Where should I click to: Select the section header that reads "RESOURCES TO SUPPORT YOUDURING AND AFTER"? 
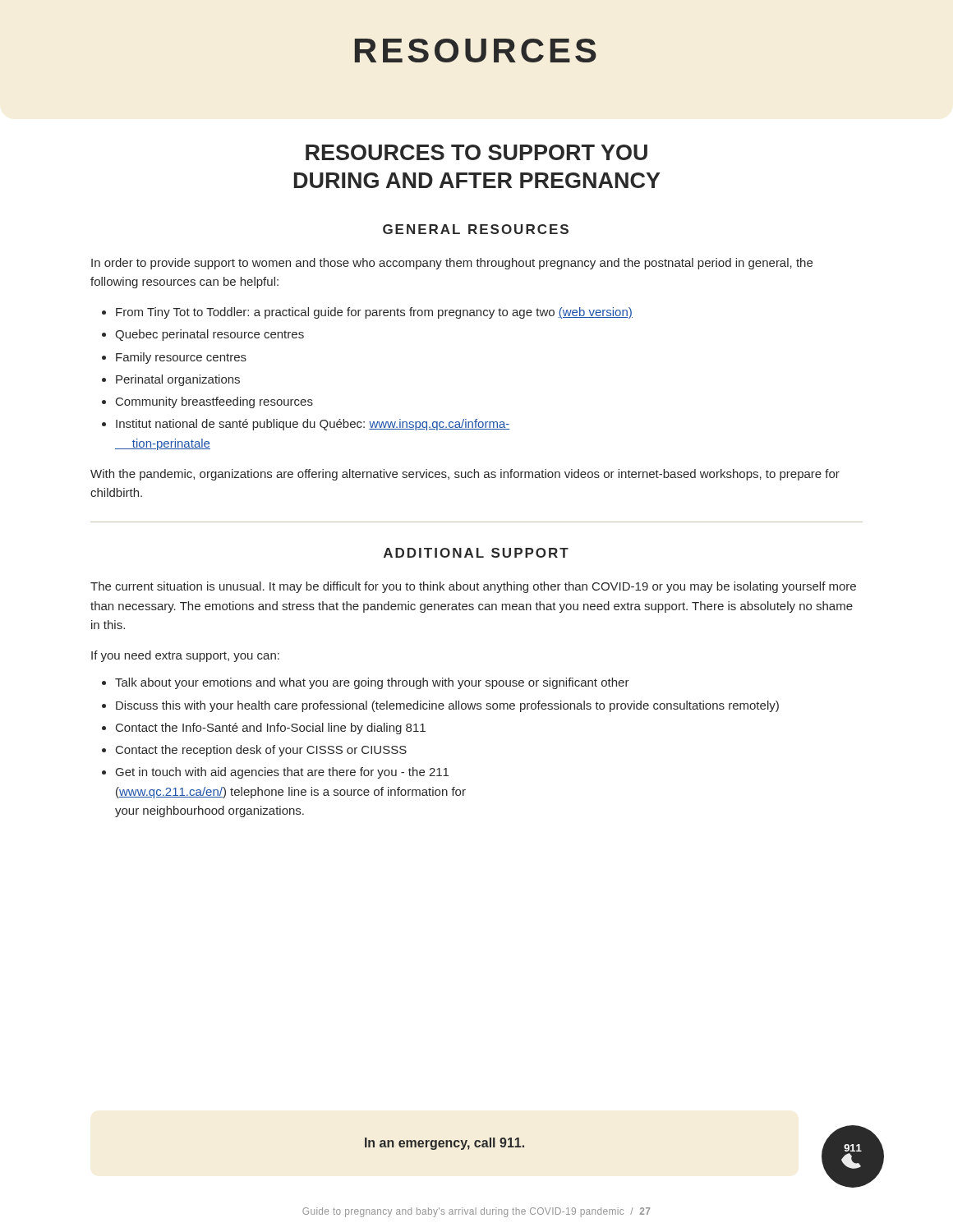click(476, 167)
